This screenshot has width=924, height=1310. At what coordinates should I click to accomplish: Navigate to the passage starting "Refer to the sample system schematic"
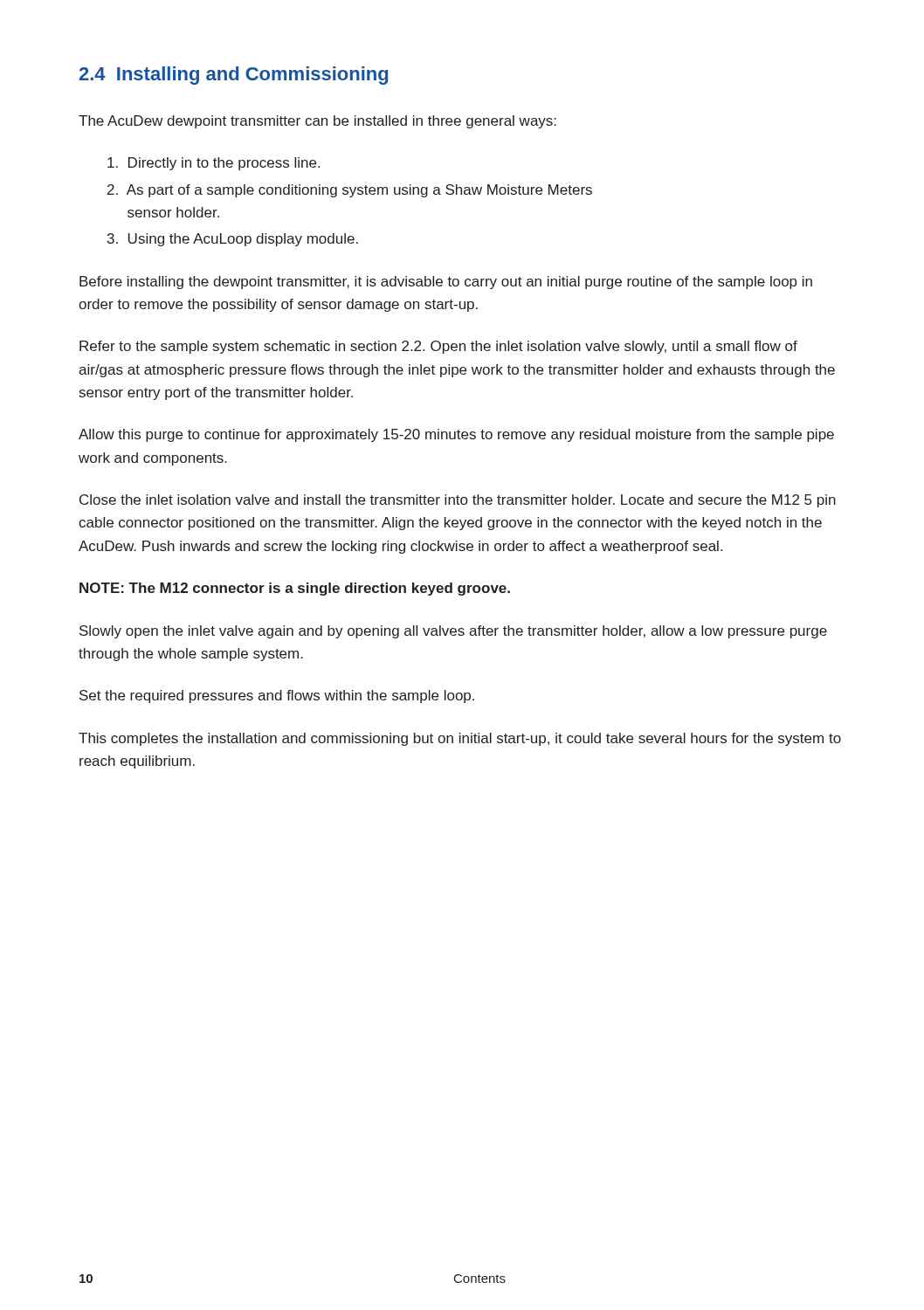click(457, 370)
